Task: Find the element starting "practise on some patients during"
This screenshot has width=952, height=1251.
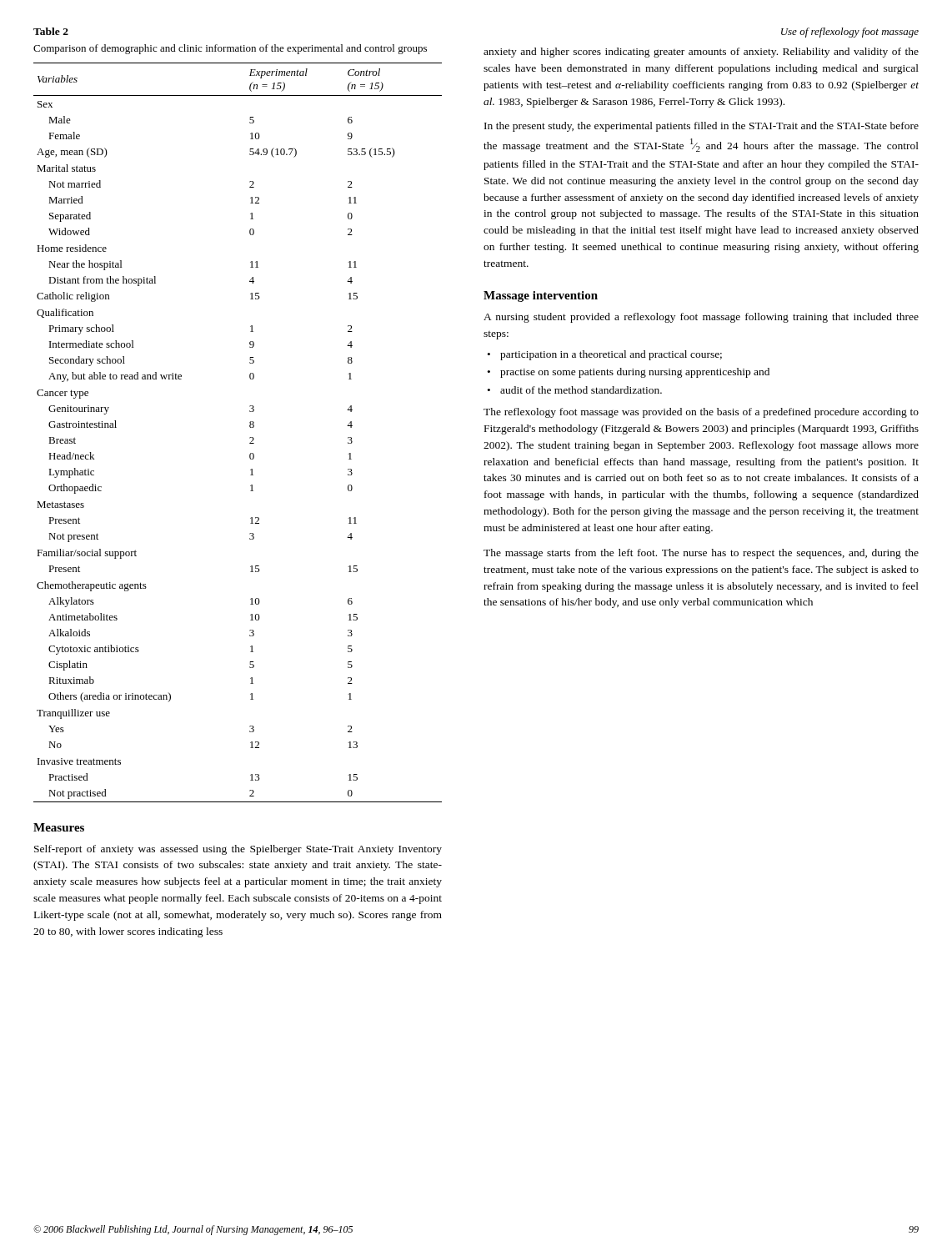Action: [635, 372]
